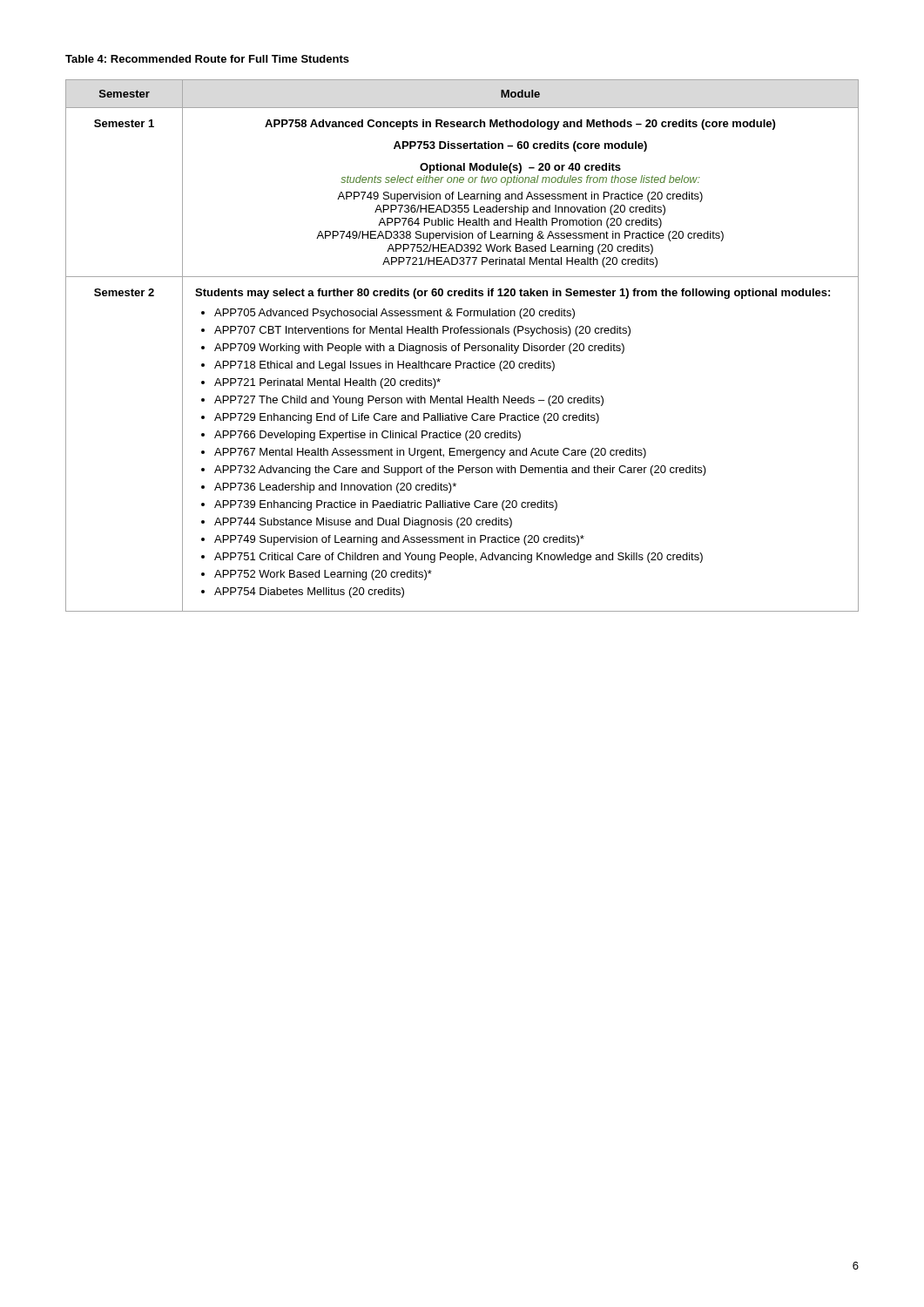Find the text starting "Table 4: Recommended"
924x1307 pixels.
point(207,59)
